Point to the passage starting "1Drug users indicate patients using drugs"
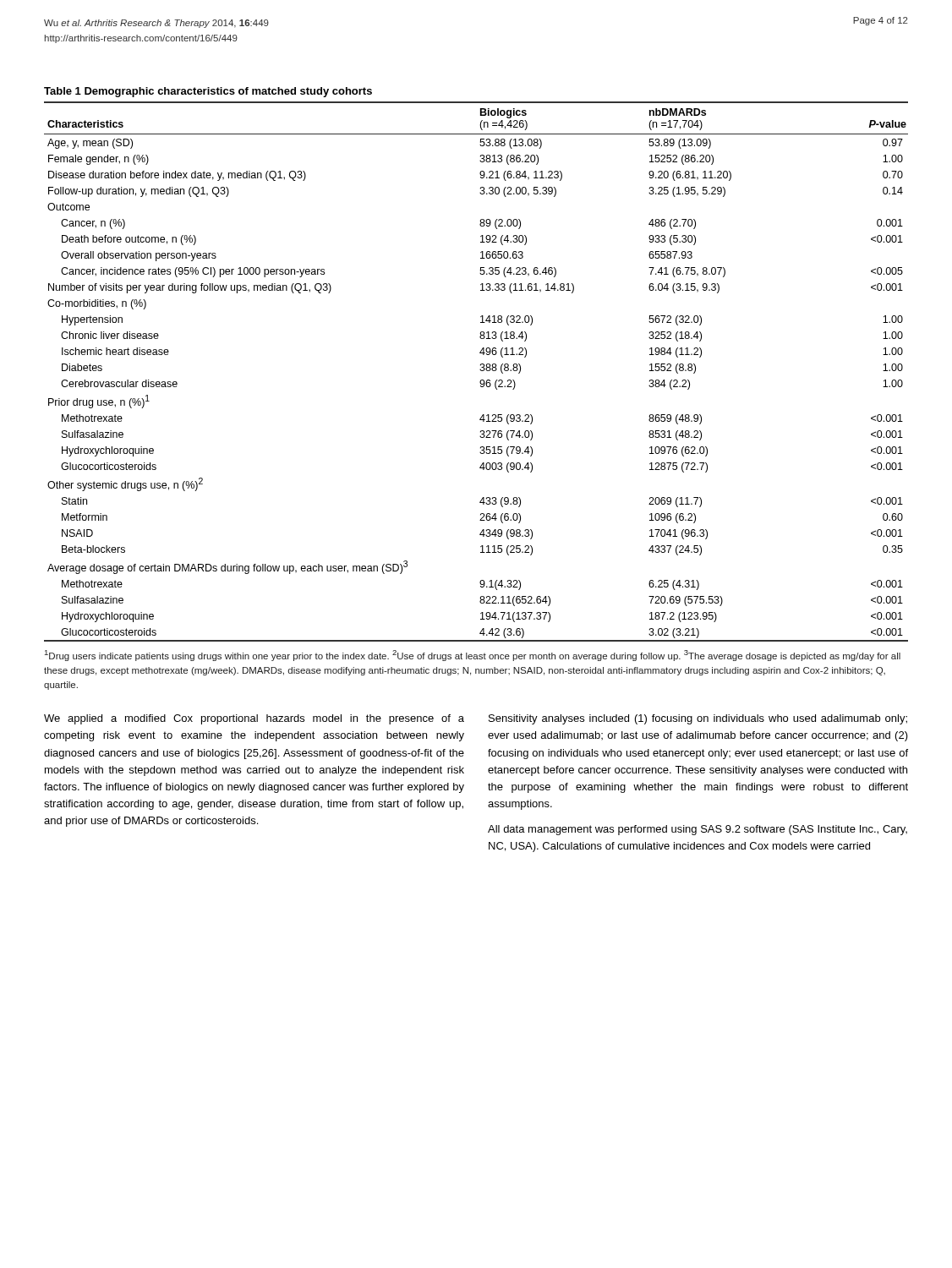952x1268 pixels. 472,669
